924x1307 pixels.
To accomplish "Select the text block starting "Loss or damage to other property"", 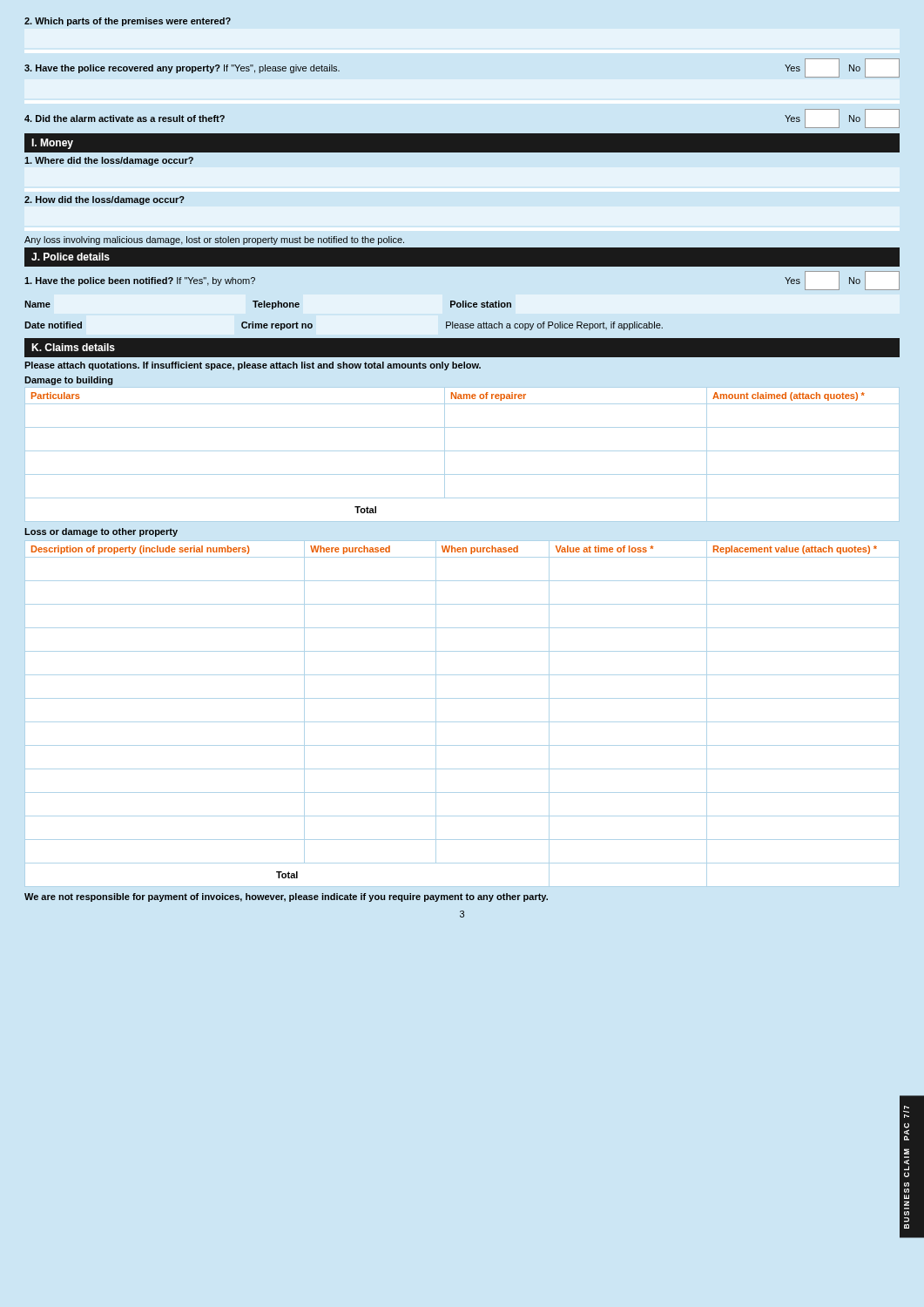I will click(101, 532).
